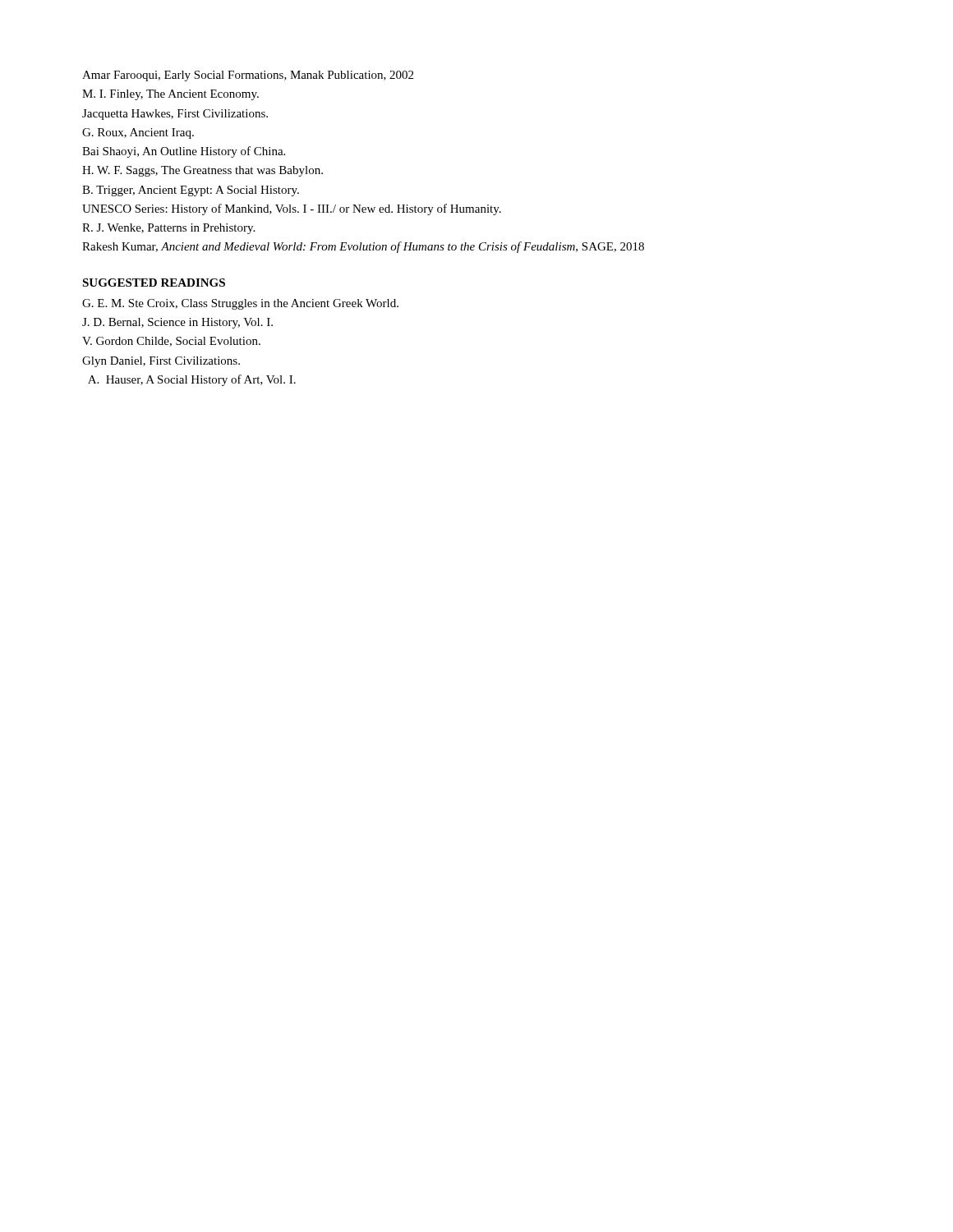Find the list item that says "G. E. M. Ste Croix, Class Struggles"
Image resolution: width=953 pixels, height=1232 pixels.
pyautogui.click(x=241, y=303)
